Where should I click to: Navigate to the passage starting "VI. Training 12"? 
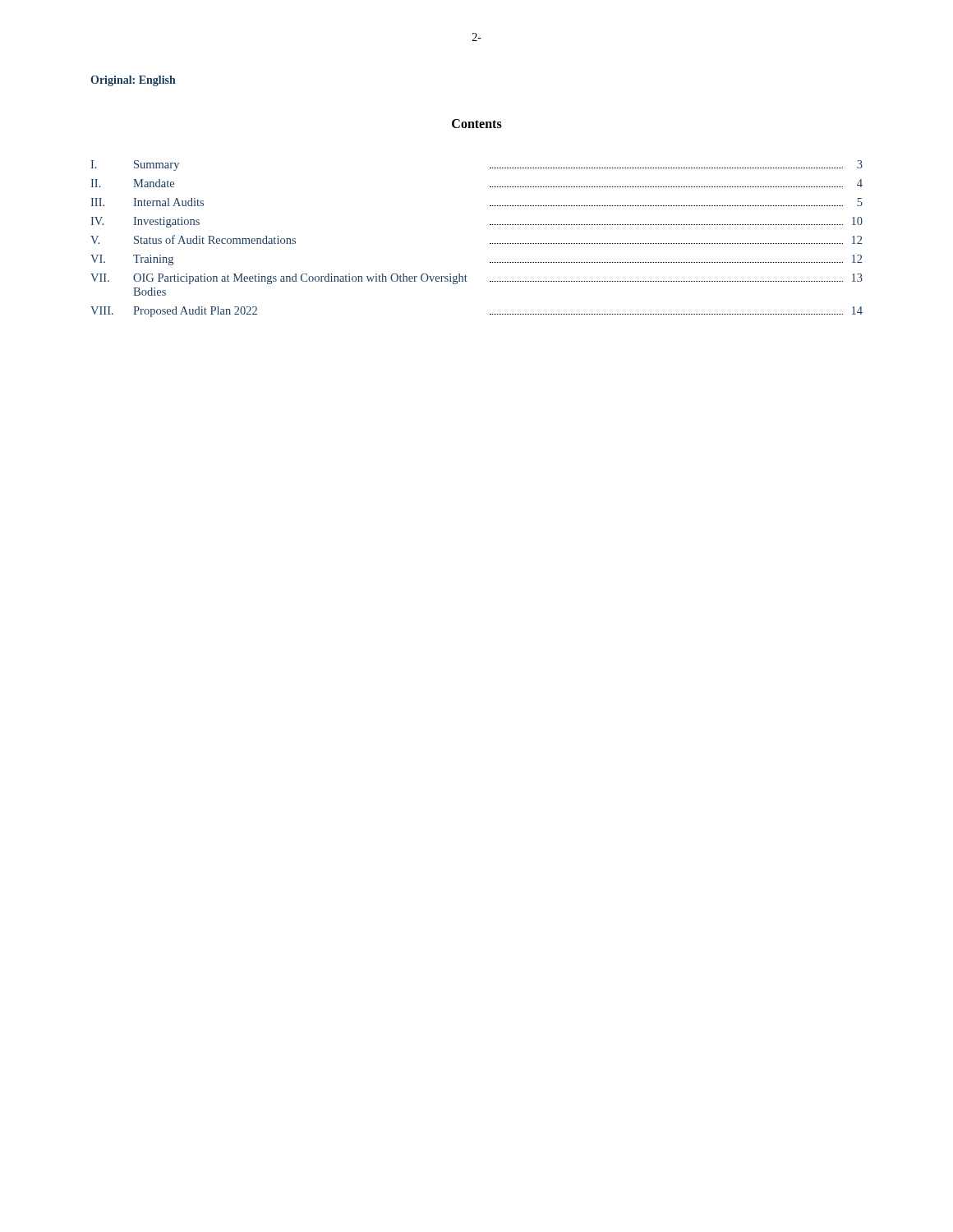pyautogui.click(x=154, y=260)
